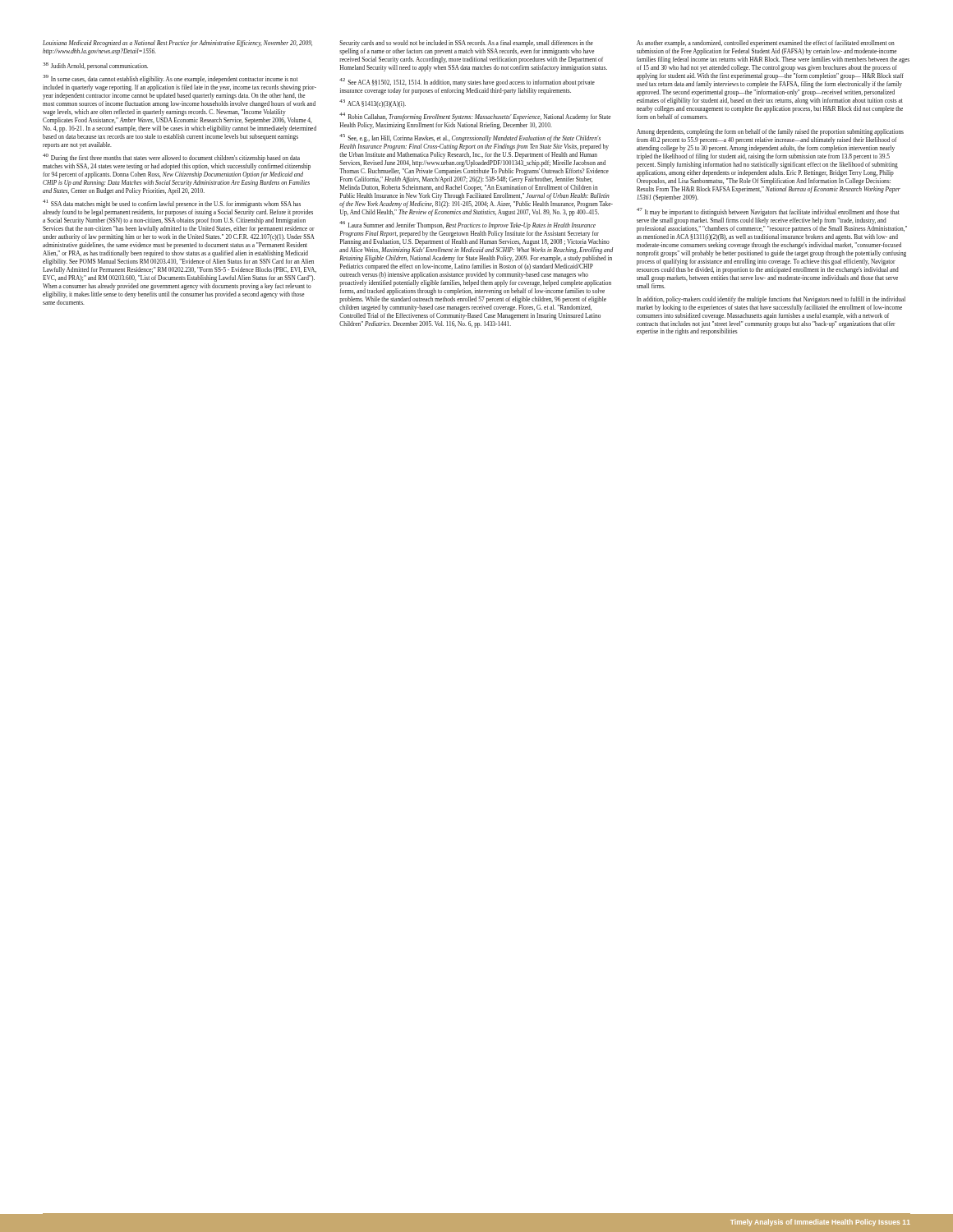This screenshot has width=953, height=1232.
Task: Locate the list item that says "45 See, e.g., Ian"
Action: (x=476, y=175)
